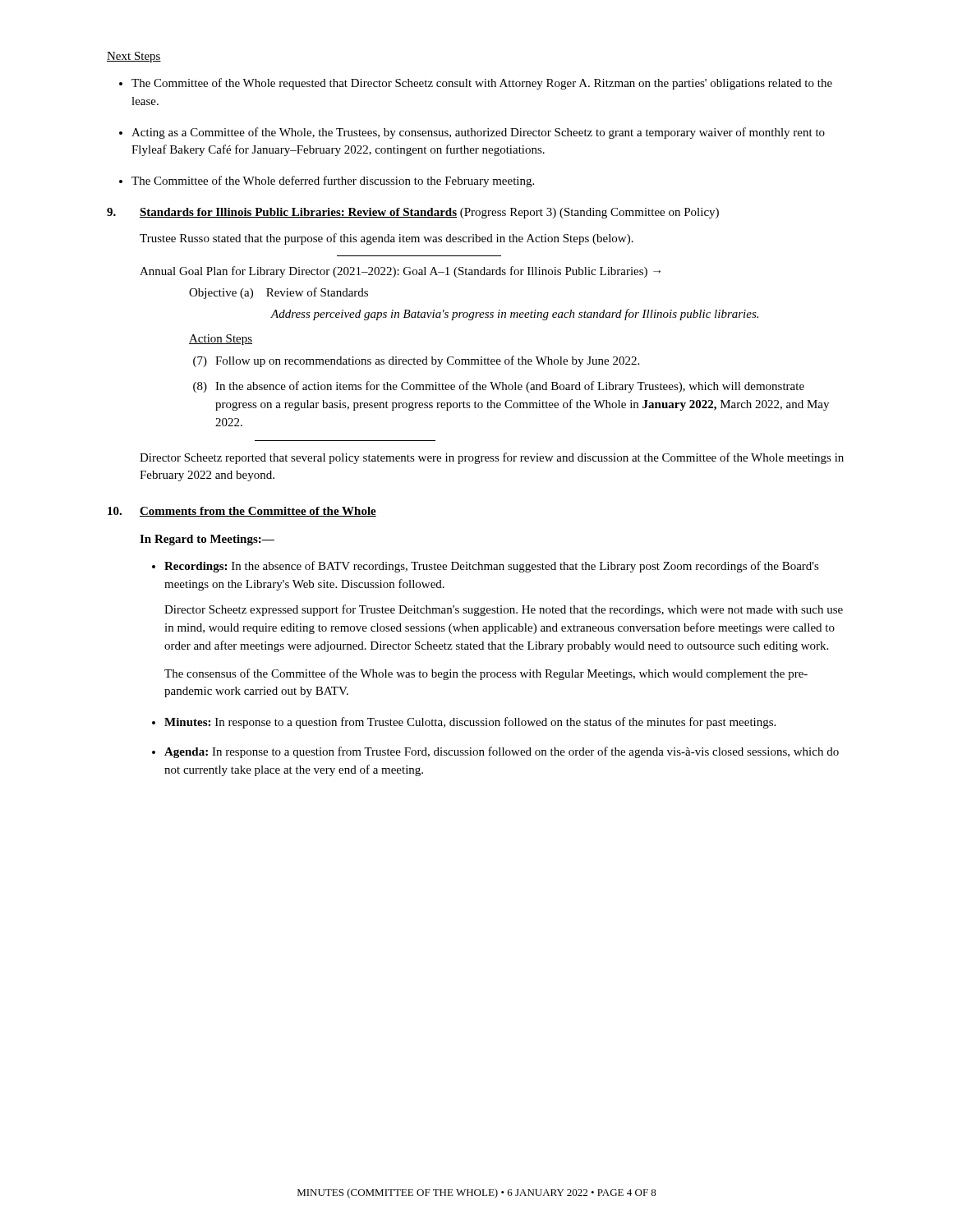The height and width of the screenshot is (1232, 953).
Task: Locate the text starting "Recordings: In the absence"
Action: click(492, 575)
